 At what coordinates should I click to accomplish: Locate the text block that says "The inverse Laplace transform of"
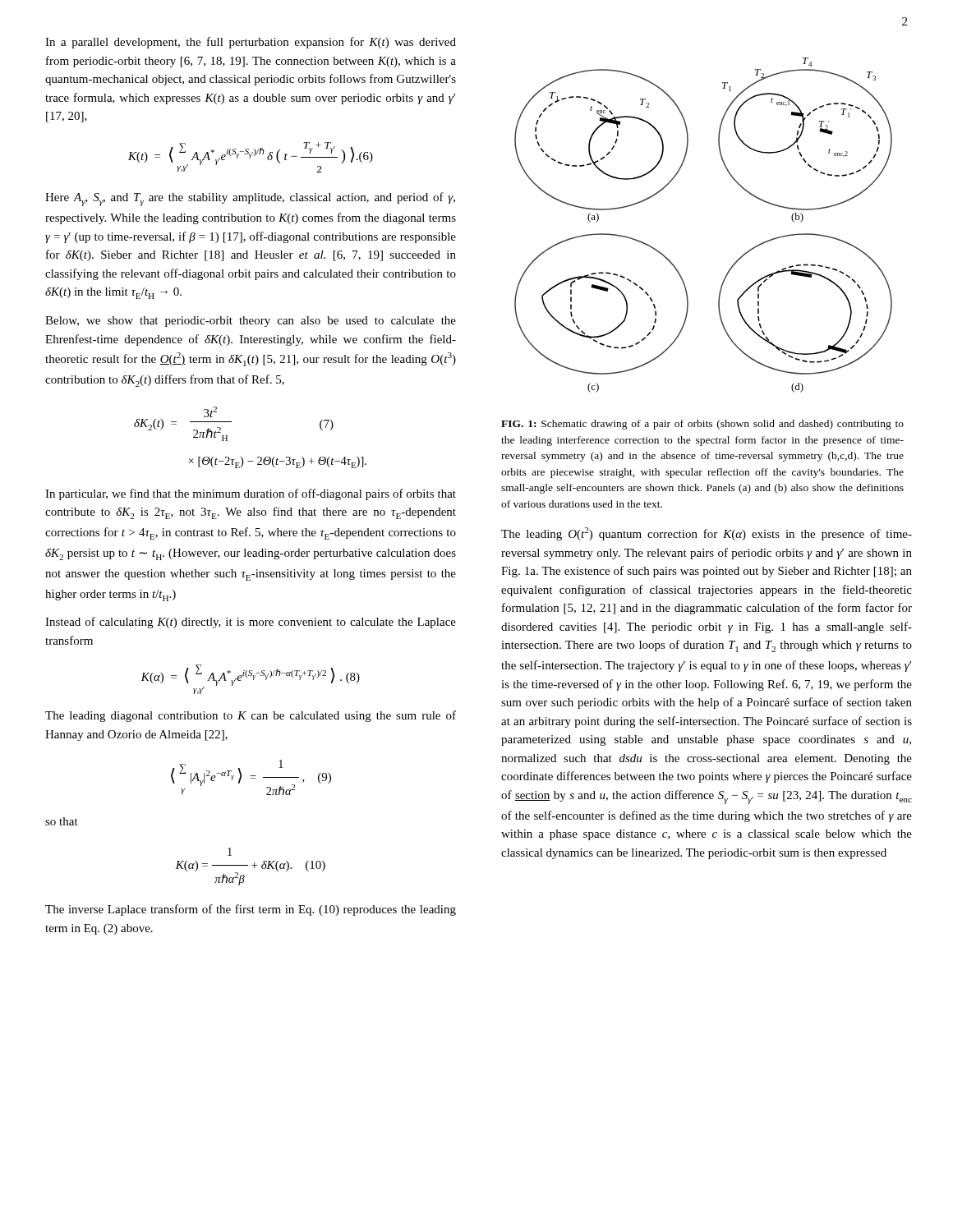click(251, 919)
